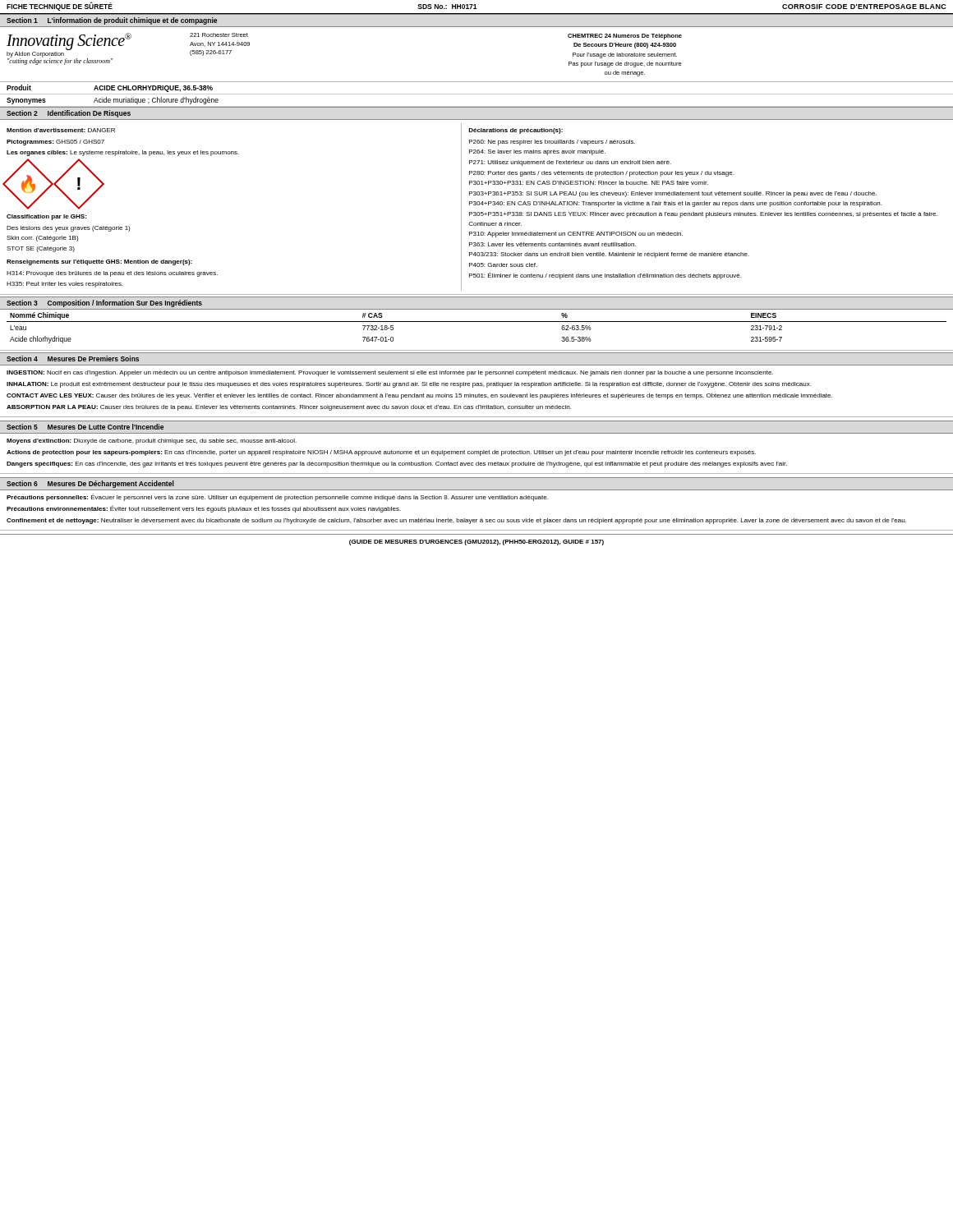Point to the section header beginning "Section 5 Mesures De Lutte Contre"

click(x=85, y=427)
